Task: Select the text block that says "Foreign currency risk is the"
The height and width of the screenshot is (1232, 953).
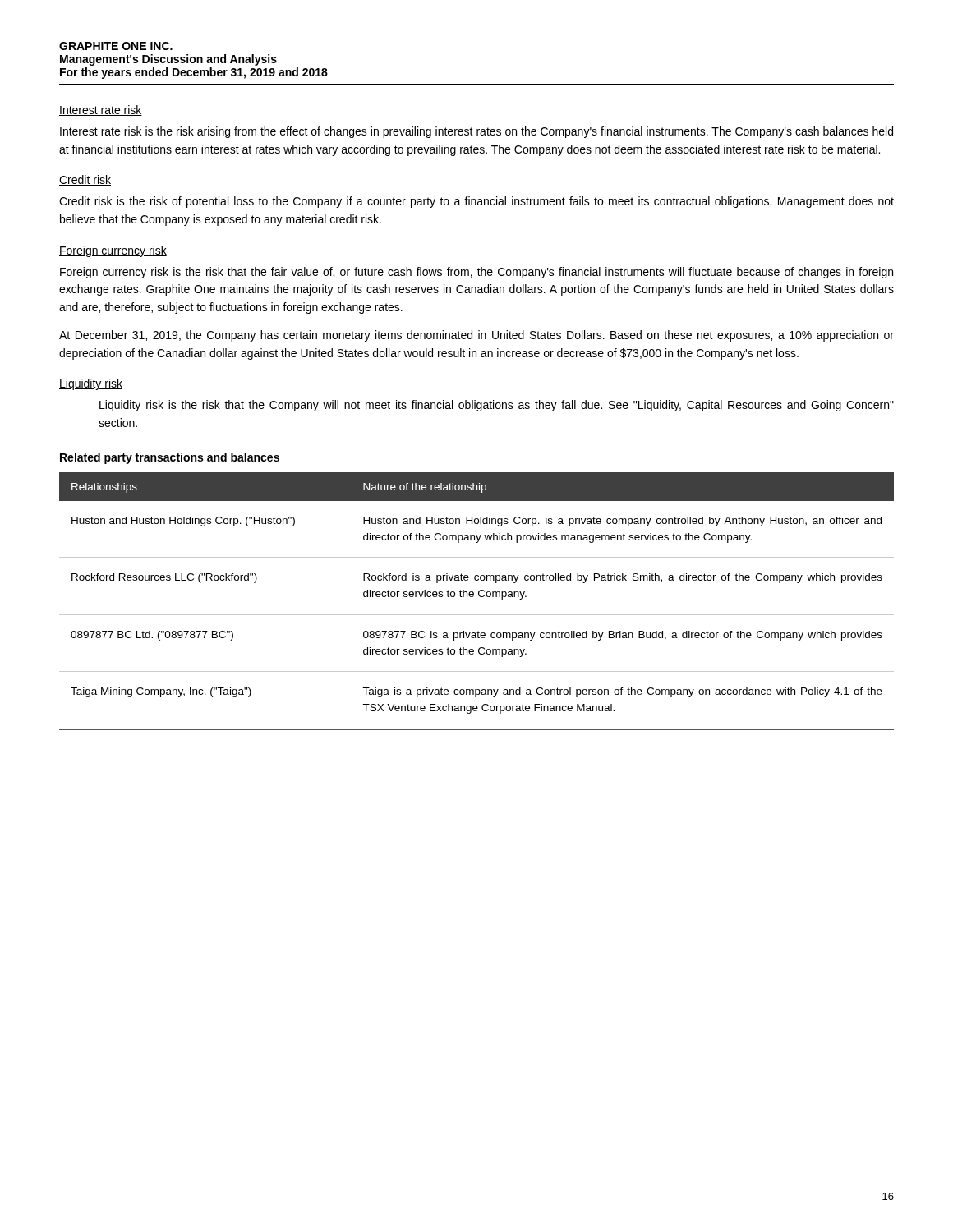Action: pyautogui.click(x=476, y=289)
